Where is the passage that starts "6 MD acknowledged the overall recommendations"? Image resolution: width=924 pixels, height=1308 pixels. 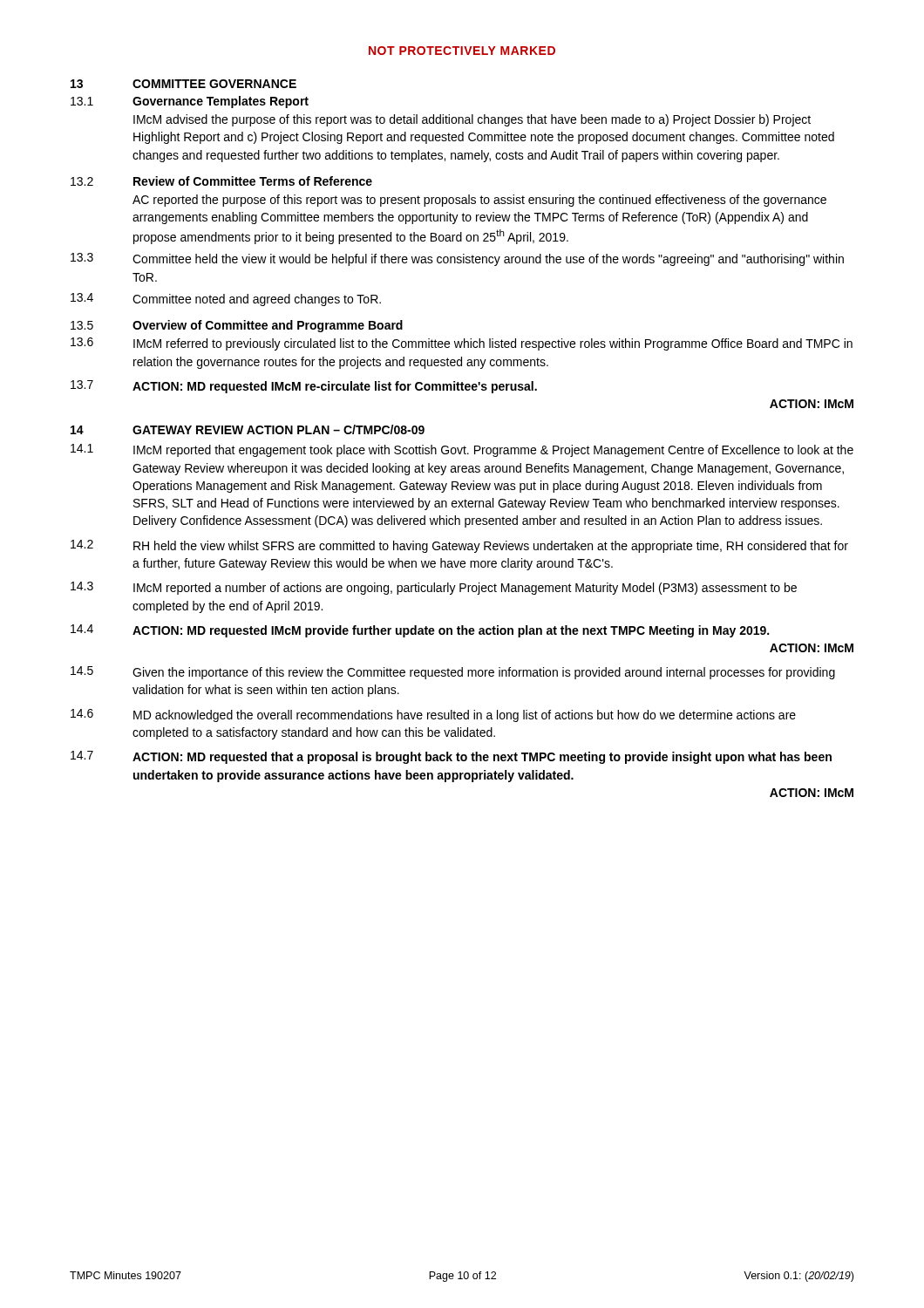tap(462, 724)
